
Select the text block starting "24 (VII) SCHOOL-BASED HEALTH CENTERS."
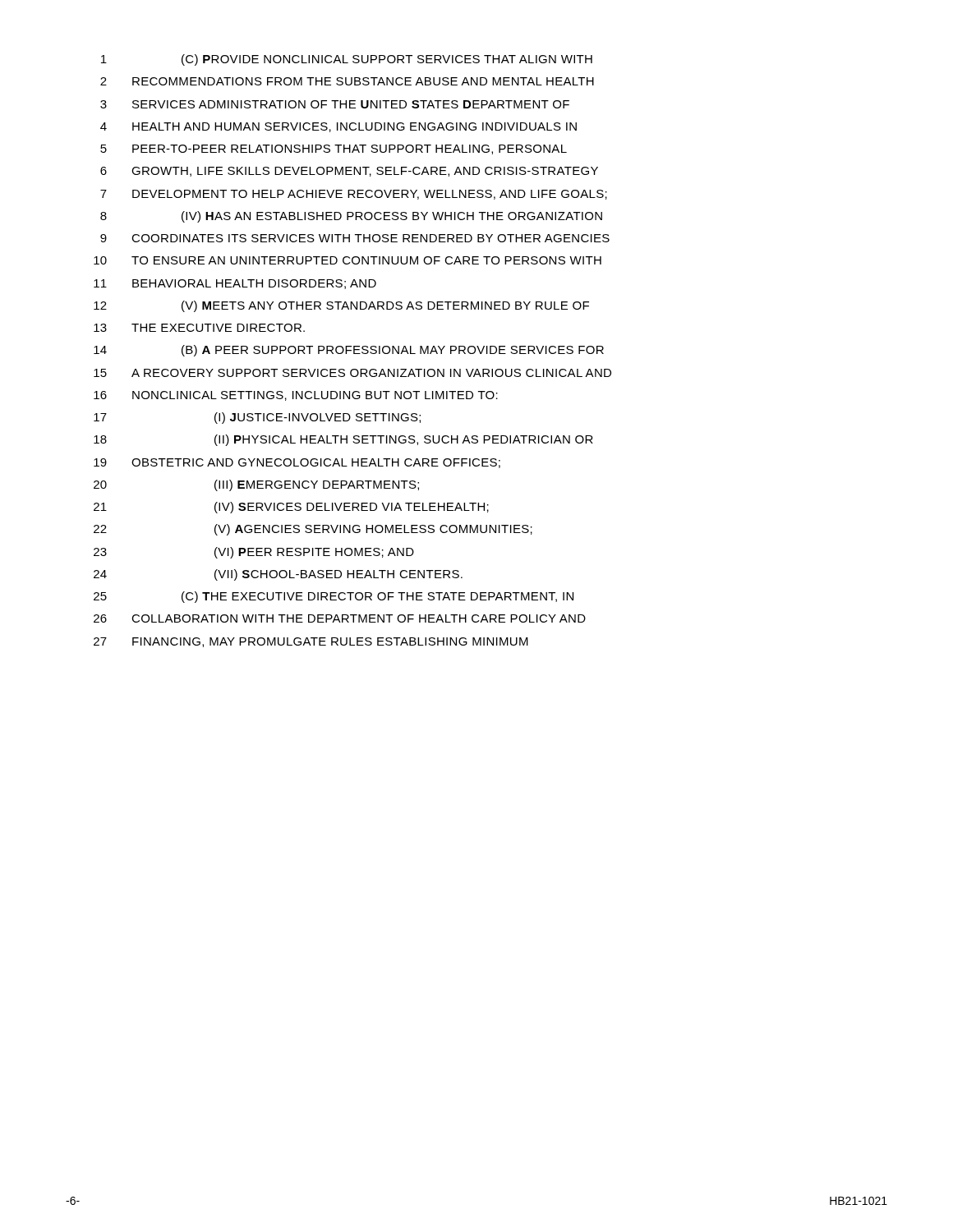278,575
